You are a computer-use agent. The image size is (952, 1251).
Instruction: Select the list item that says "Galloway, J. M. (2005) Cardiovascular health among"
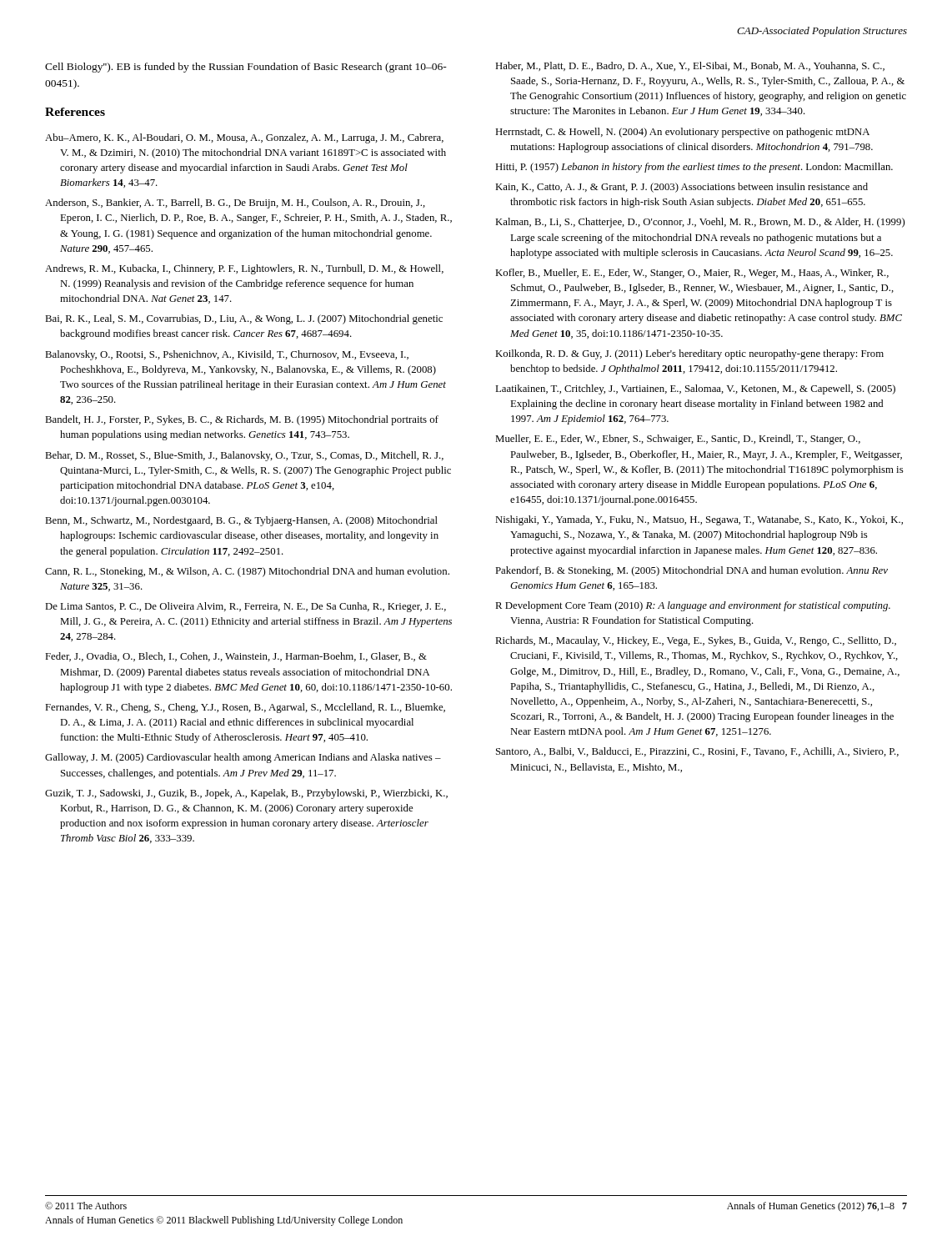click(243, 765)
